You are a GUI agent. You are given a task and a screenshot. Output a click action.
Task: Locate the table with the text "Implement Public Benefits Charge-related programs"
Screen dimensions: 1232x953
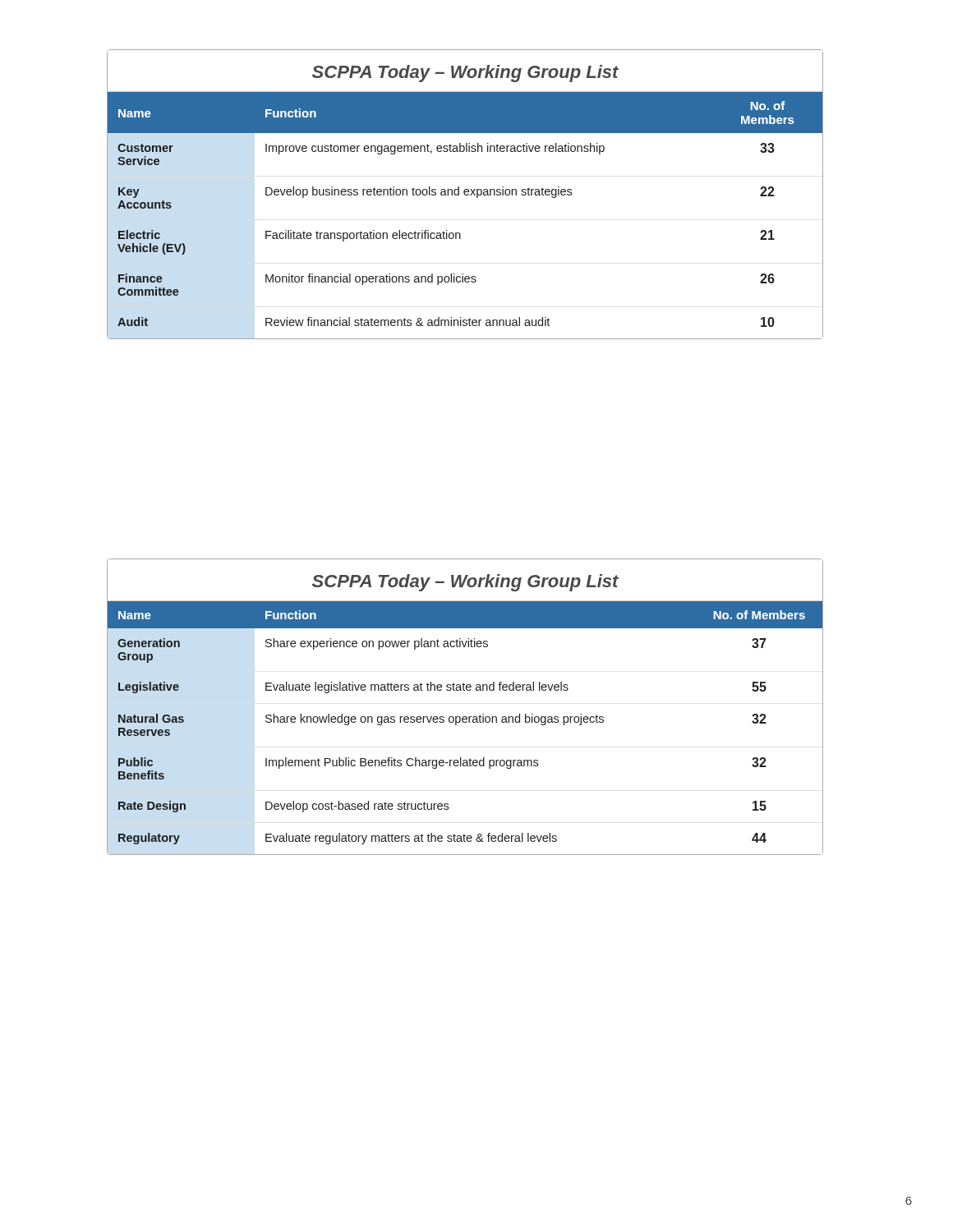pos(465,707)
